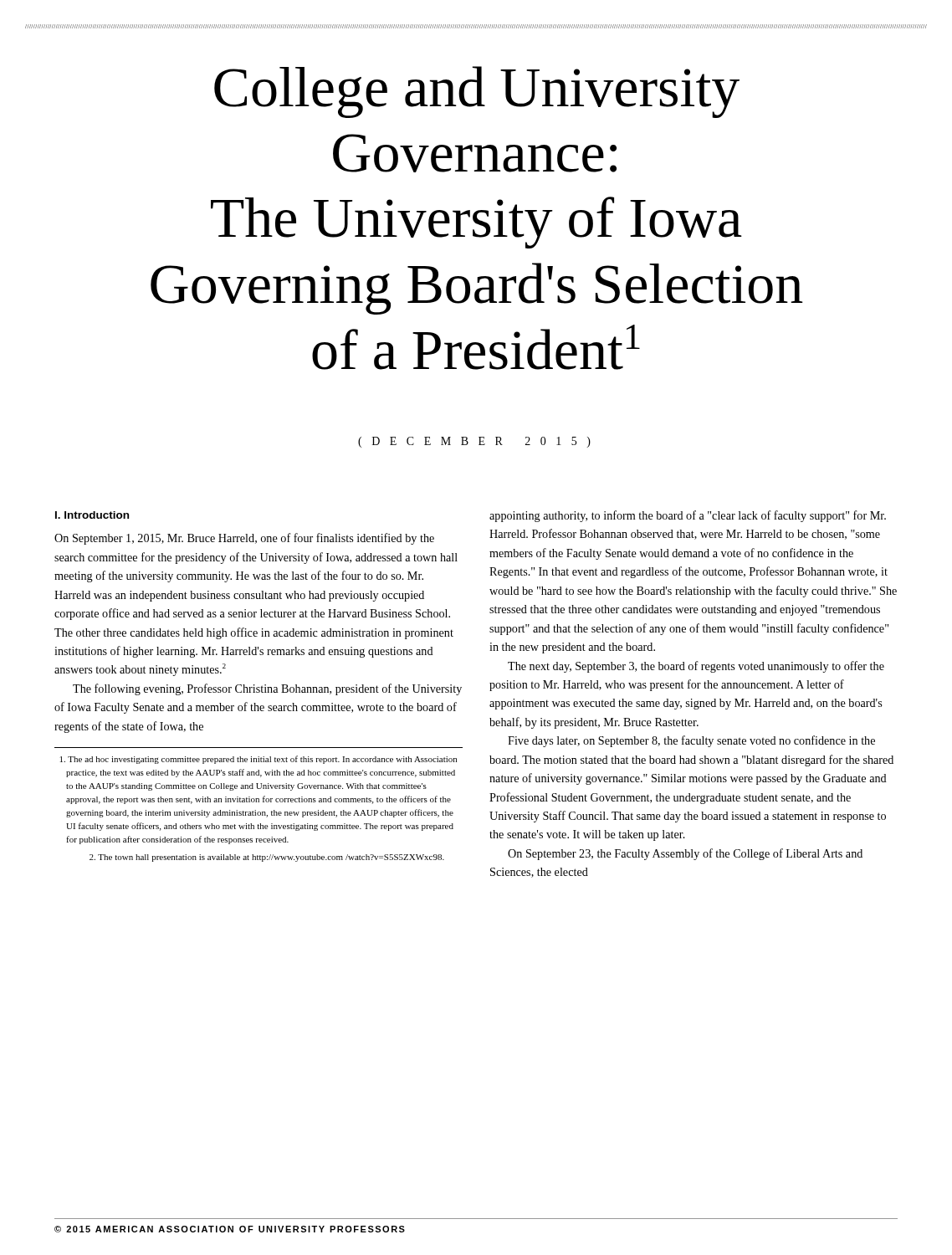Viewport: 952px width, 1255px height.
Task: Navigate to the element starting "appointing authority, to inform the board of a"
Action: point(694,694)
